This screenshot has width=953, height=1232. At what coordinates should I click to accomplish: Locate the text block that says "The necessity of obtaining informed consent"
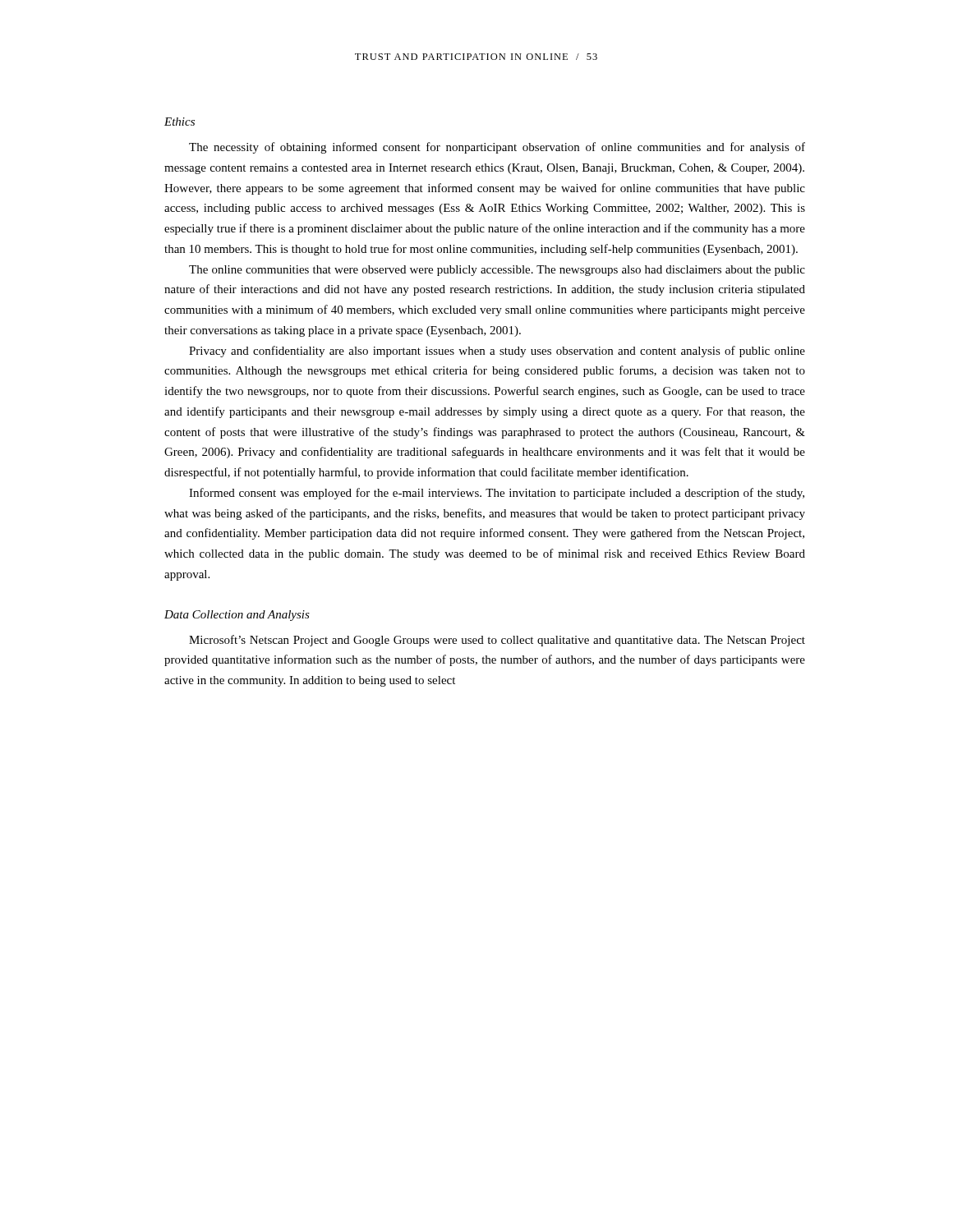pyautogui.click(x=485, y=198)
